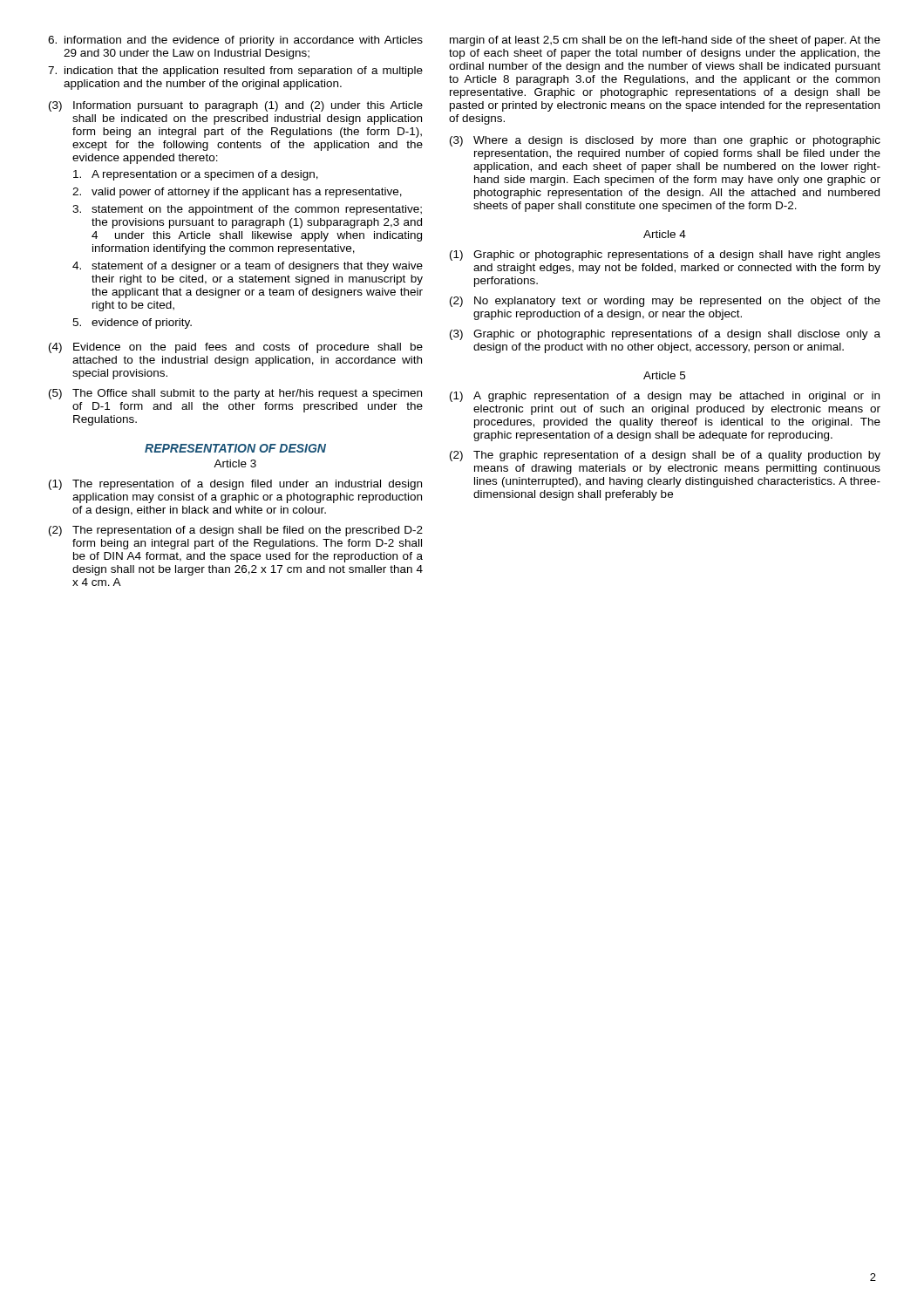Locate the text block that reads "(2) No explanatory text or wording"

665,307
